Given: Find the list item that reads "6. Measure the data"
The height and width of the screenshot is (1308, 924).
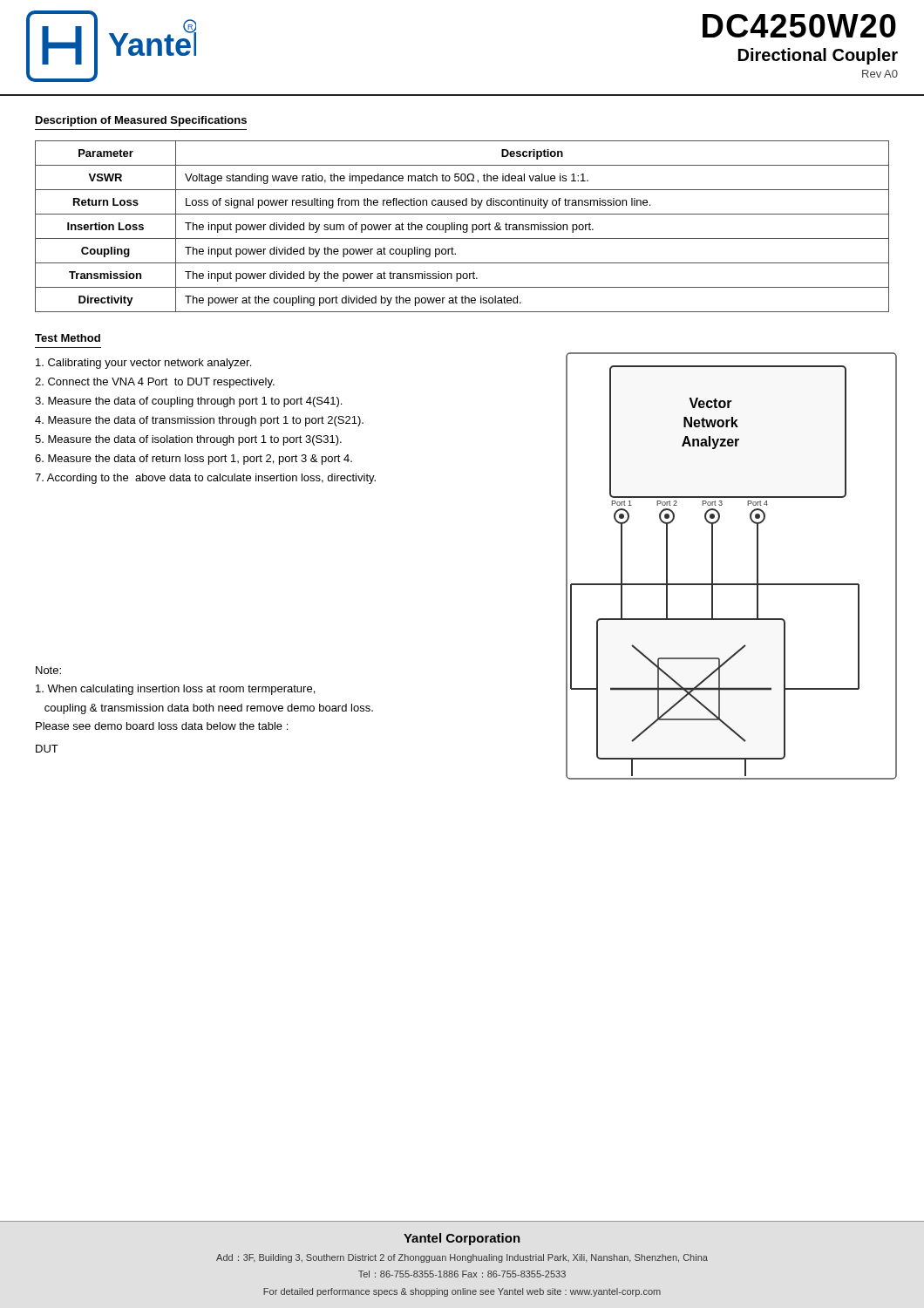Looking at the screenshot, I should [194, 458].
